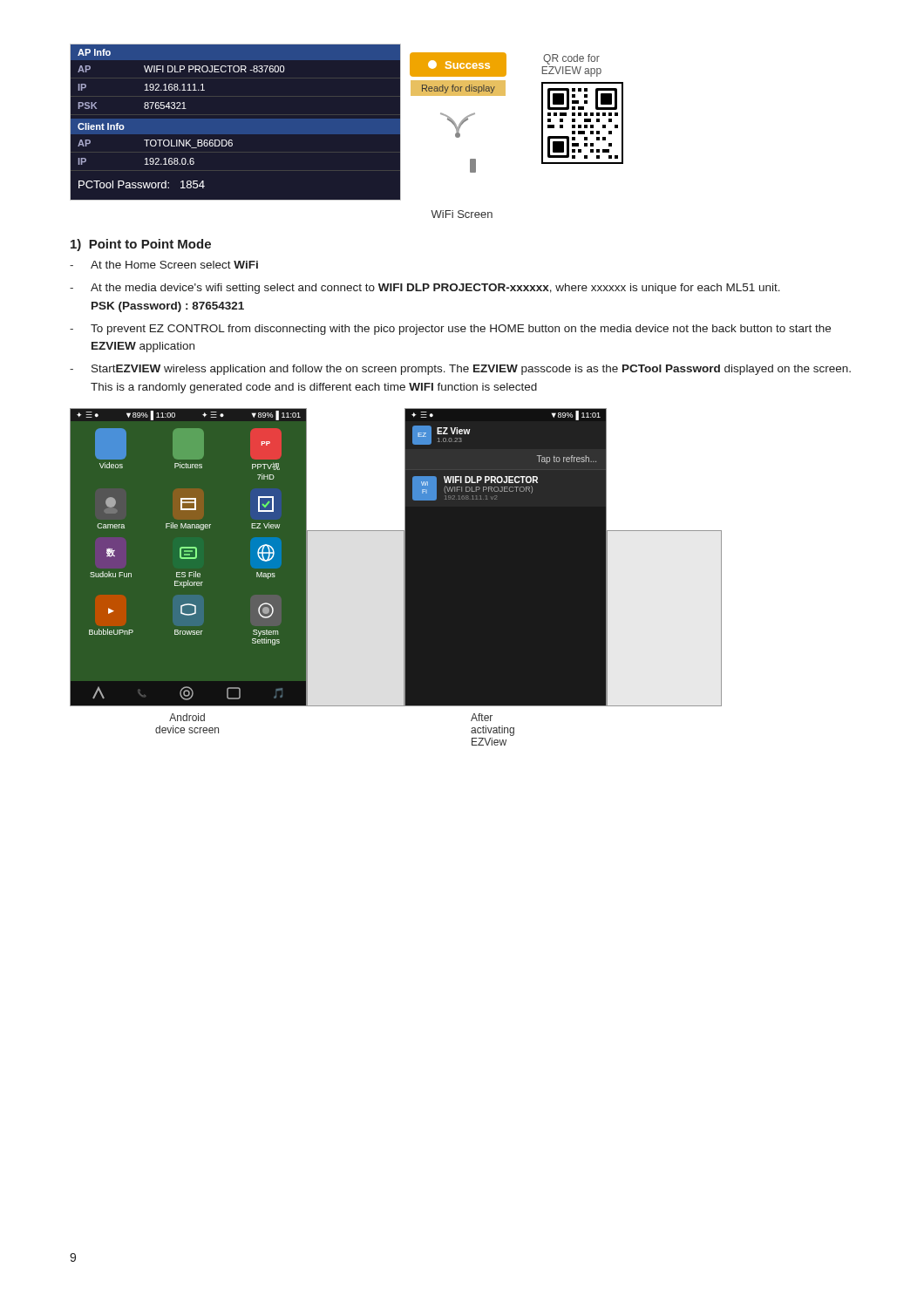Point to the region starting "- To prevent"
The height and width of the screenshot is (1308, 924).
tap(462, 337)
